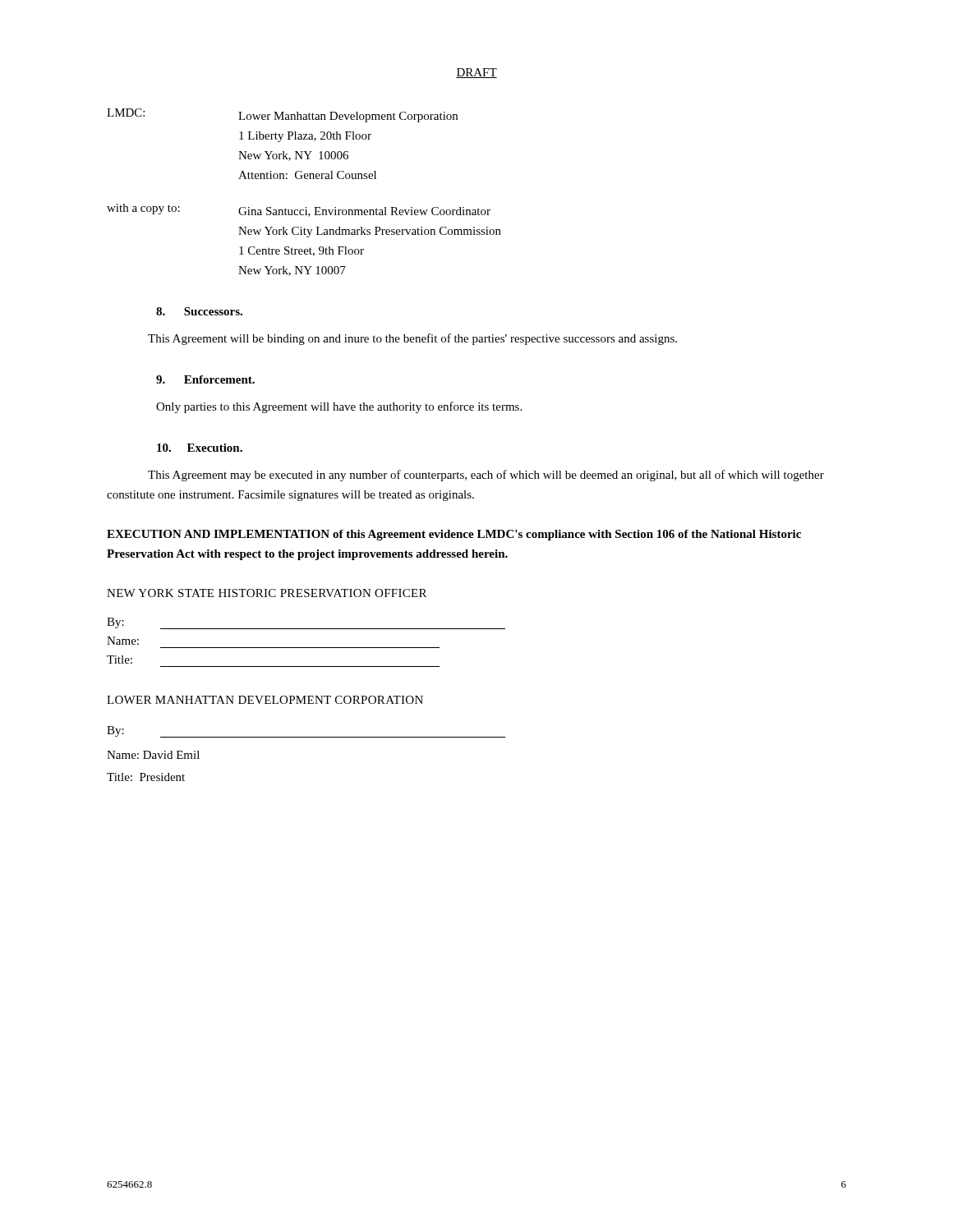
Task: Point to the passage starting "NEW YORK STATE HISTORIC"
Action: click(x=267, y=593)
